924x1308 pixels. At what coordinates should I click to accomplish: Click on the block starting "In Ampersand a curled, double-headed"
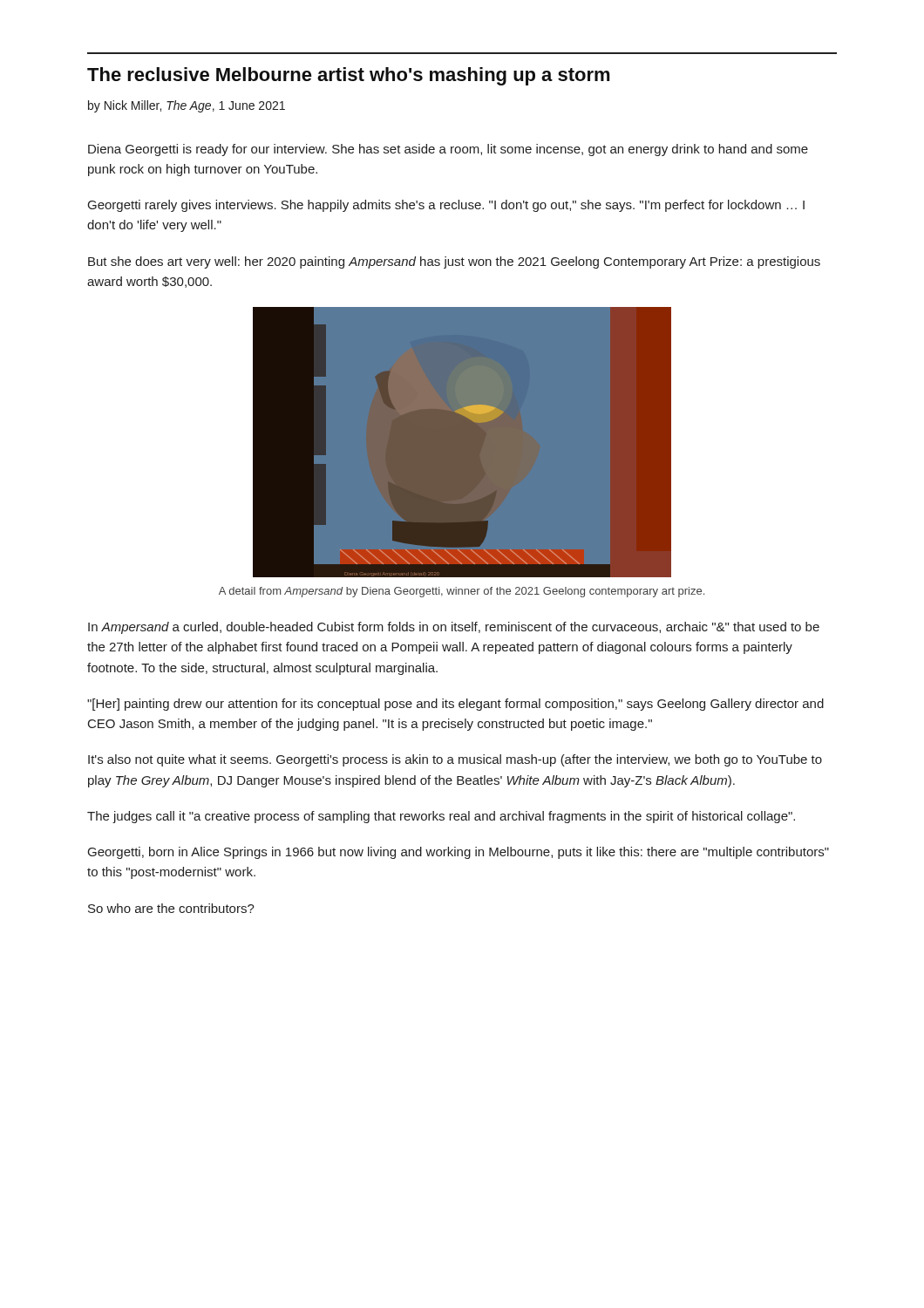point(453,647)
